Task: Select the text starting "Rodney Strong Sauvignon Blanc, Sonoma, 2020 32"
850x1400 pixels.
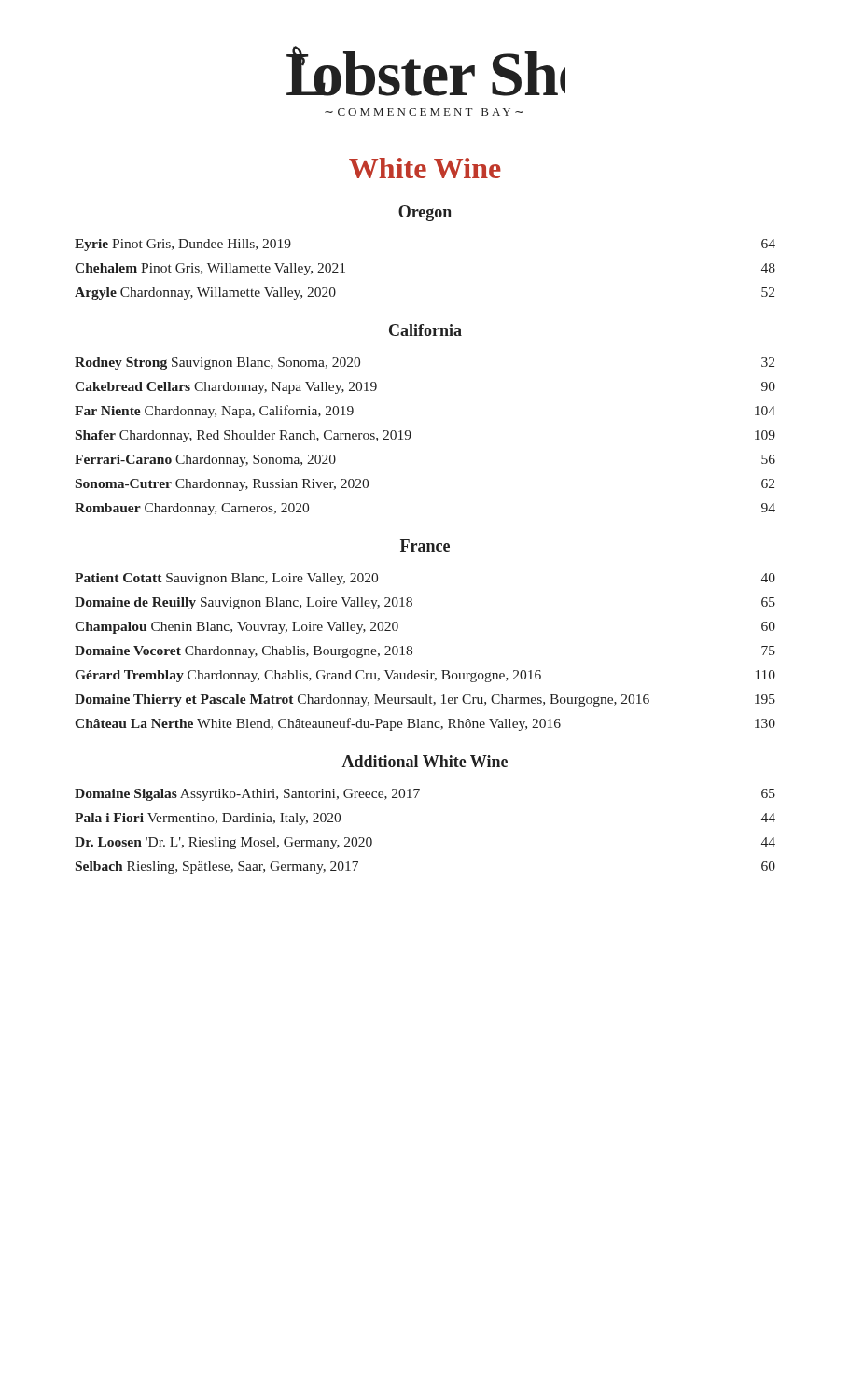Action: tap(213, 364)
